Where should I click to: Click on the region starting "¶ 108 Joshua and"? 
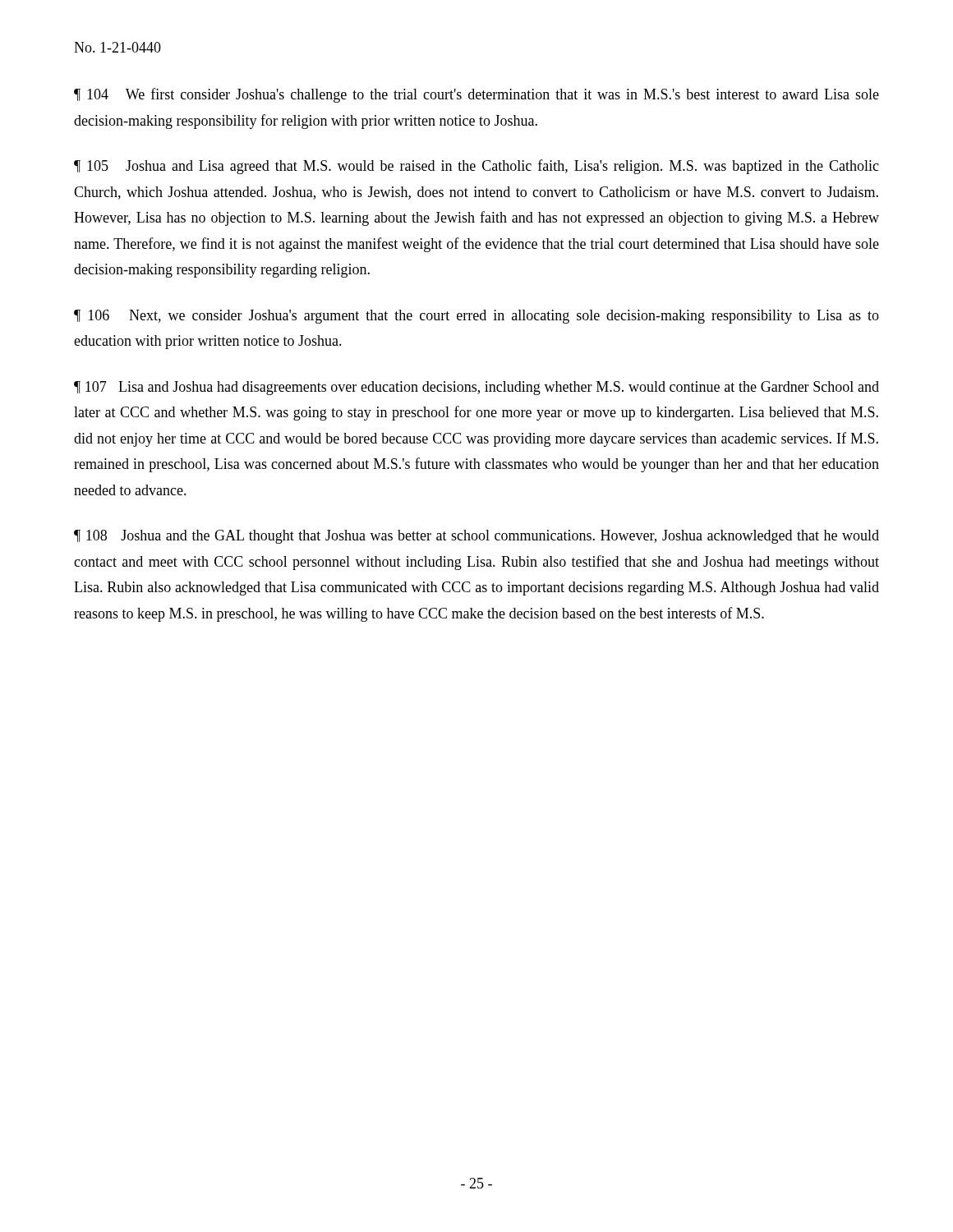(476, 574)
